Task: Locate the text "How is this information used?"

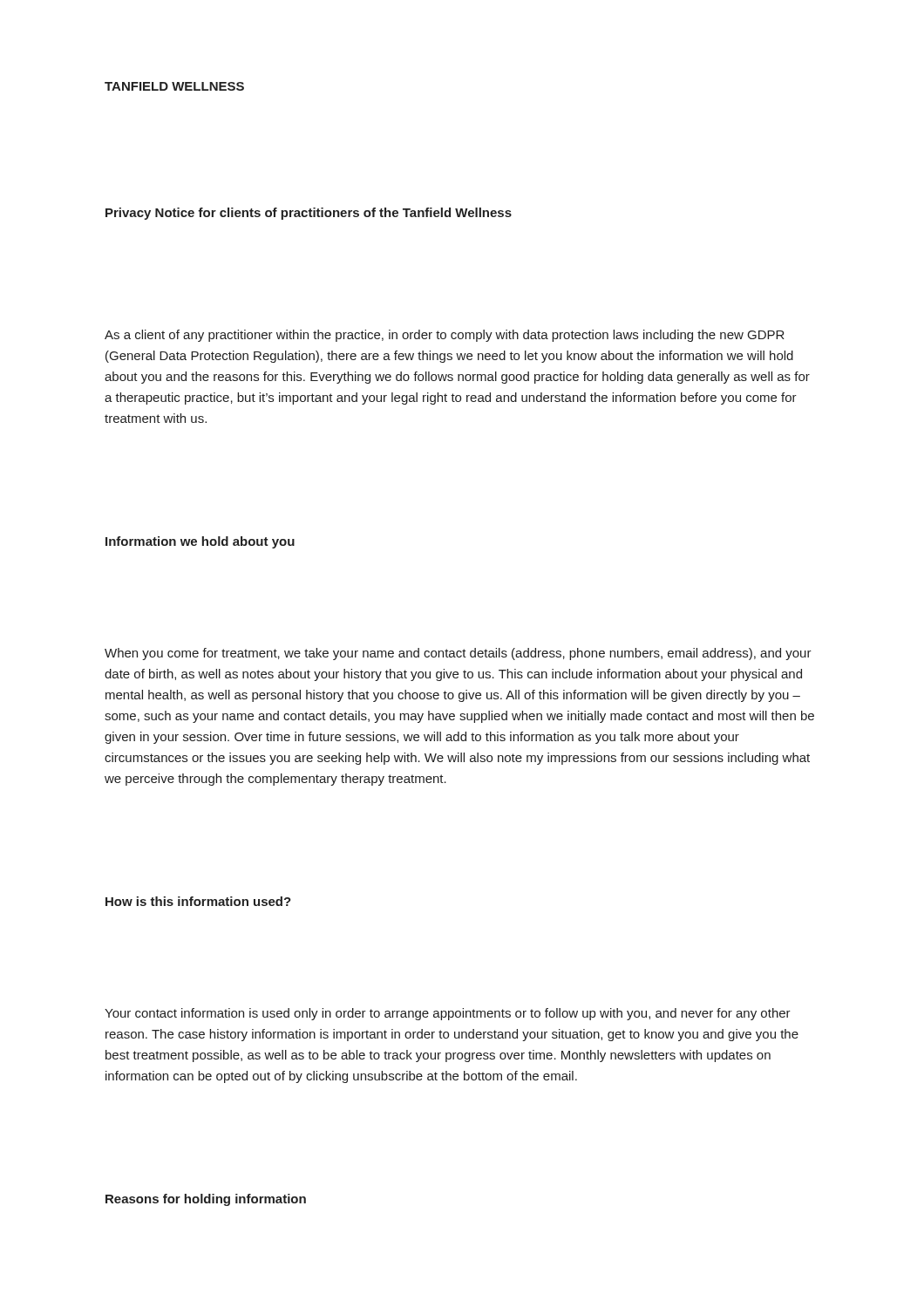Action: click(x=198, y=901)
